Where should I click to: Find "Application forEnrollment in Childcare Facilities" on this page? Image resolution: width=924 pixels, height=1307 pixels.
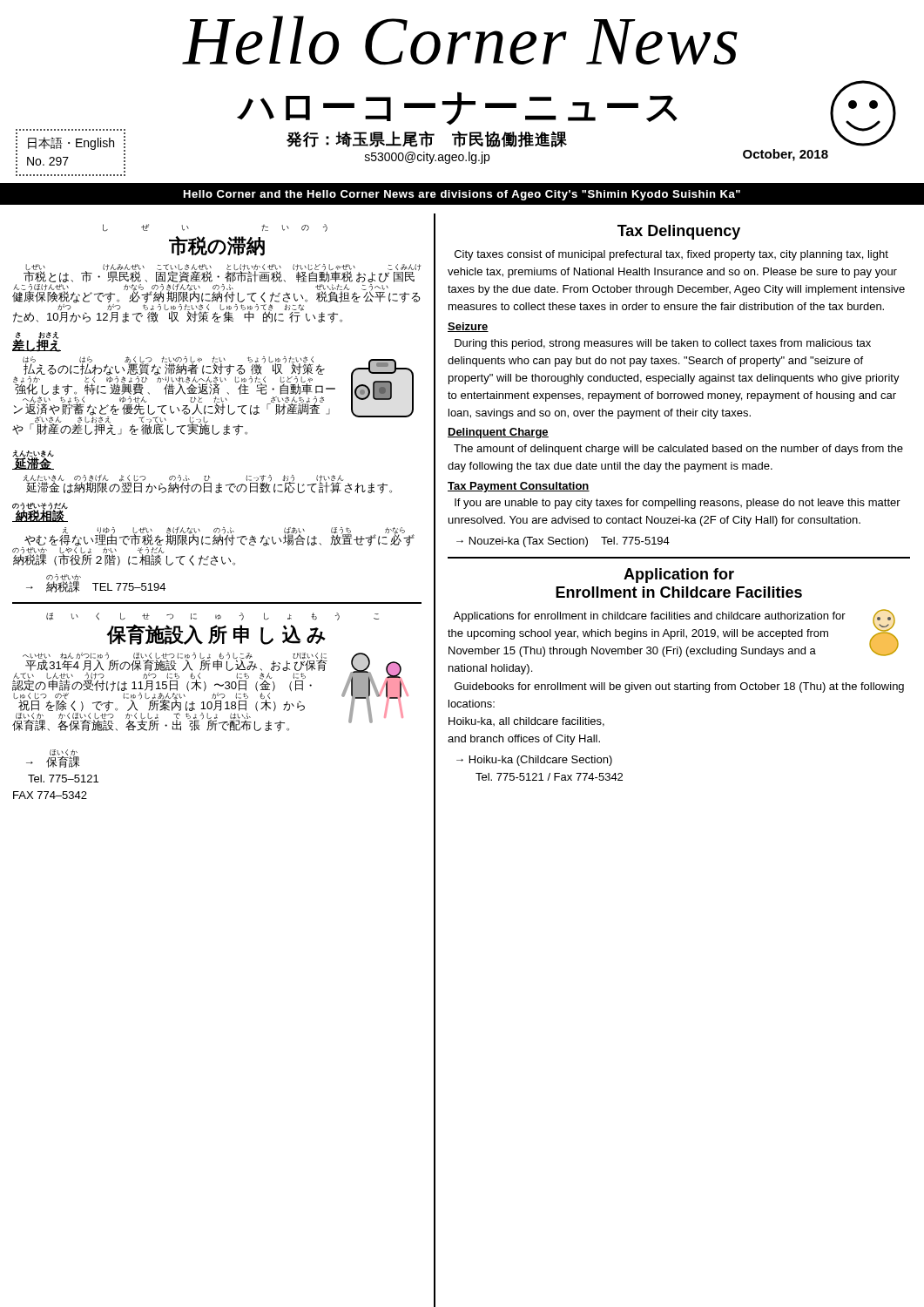pos(679,583)
